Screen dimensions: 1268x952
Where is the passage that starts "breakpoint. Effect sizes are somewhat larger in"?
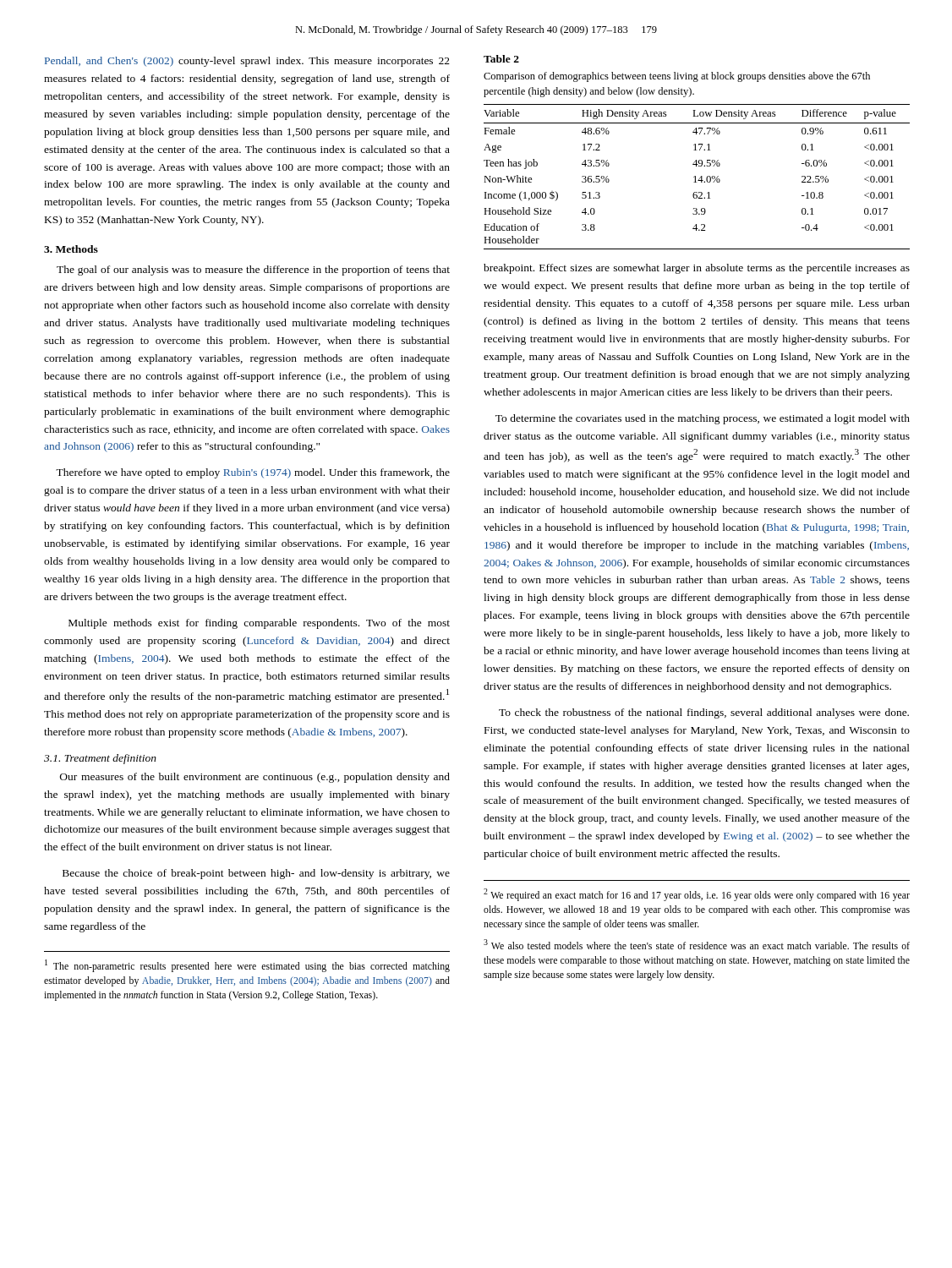[697, 330]
